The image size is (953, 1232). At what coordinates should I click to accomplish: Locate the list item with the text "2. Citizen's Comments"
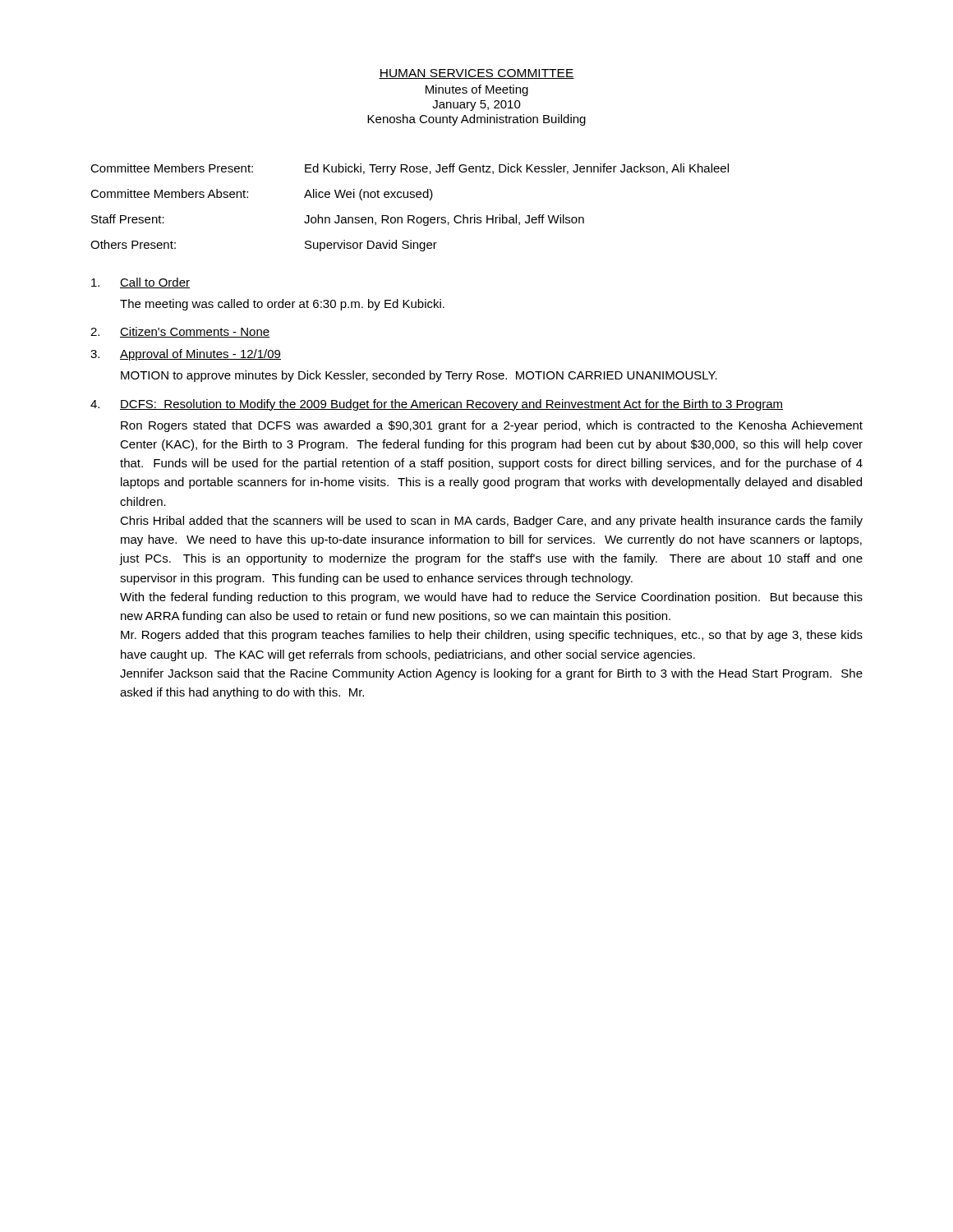coord(180,332)
